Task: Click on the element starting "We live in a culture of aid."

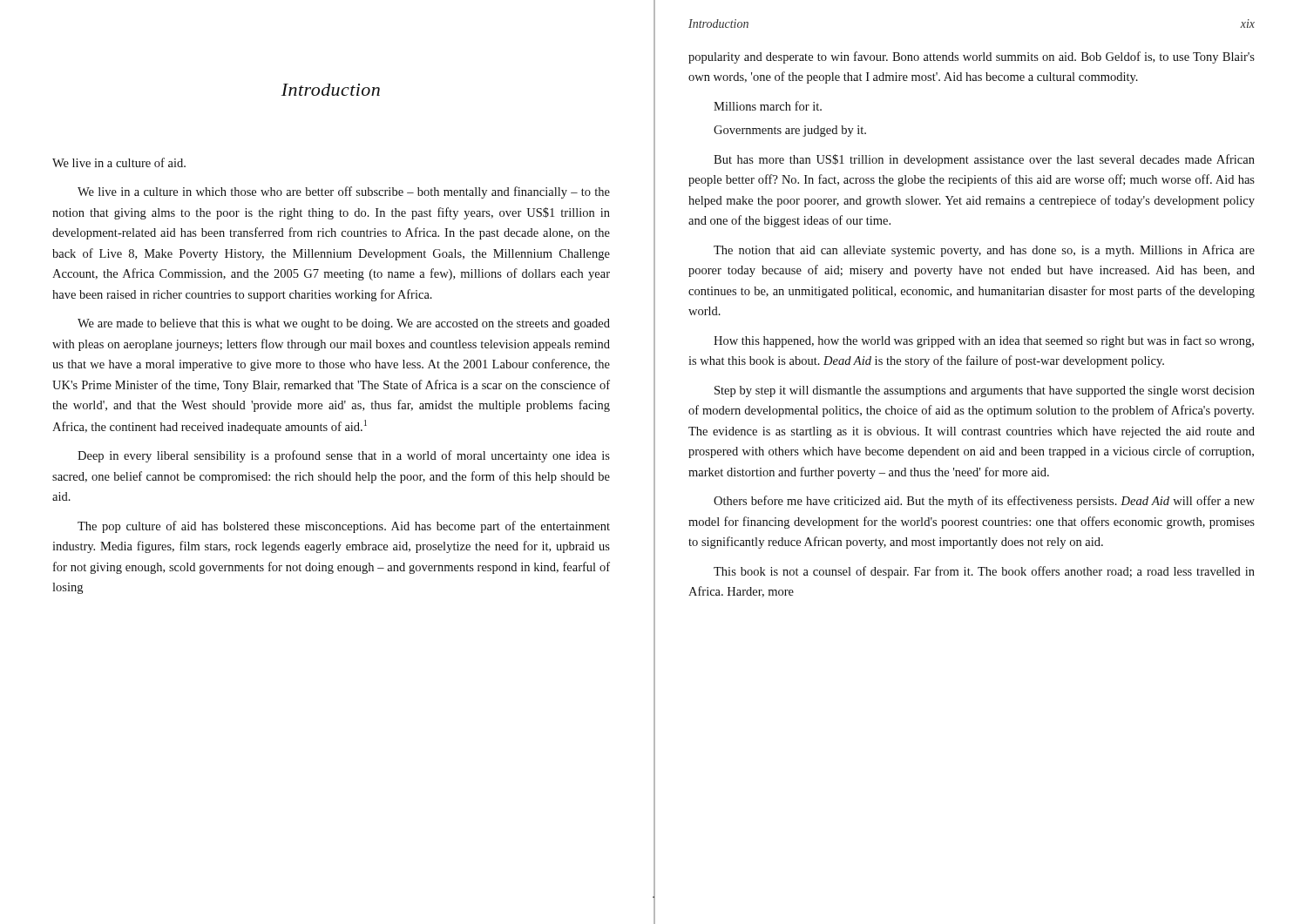Action: (331, 376)
